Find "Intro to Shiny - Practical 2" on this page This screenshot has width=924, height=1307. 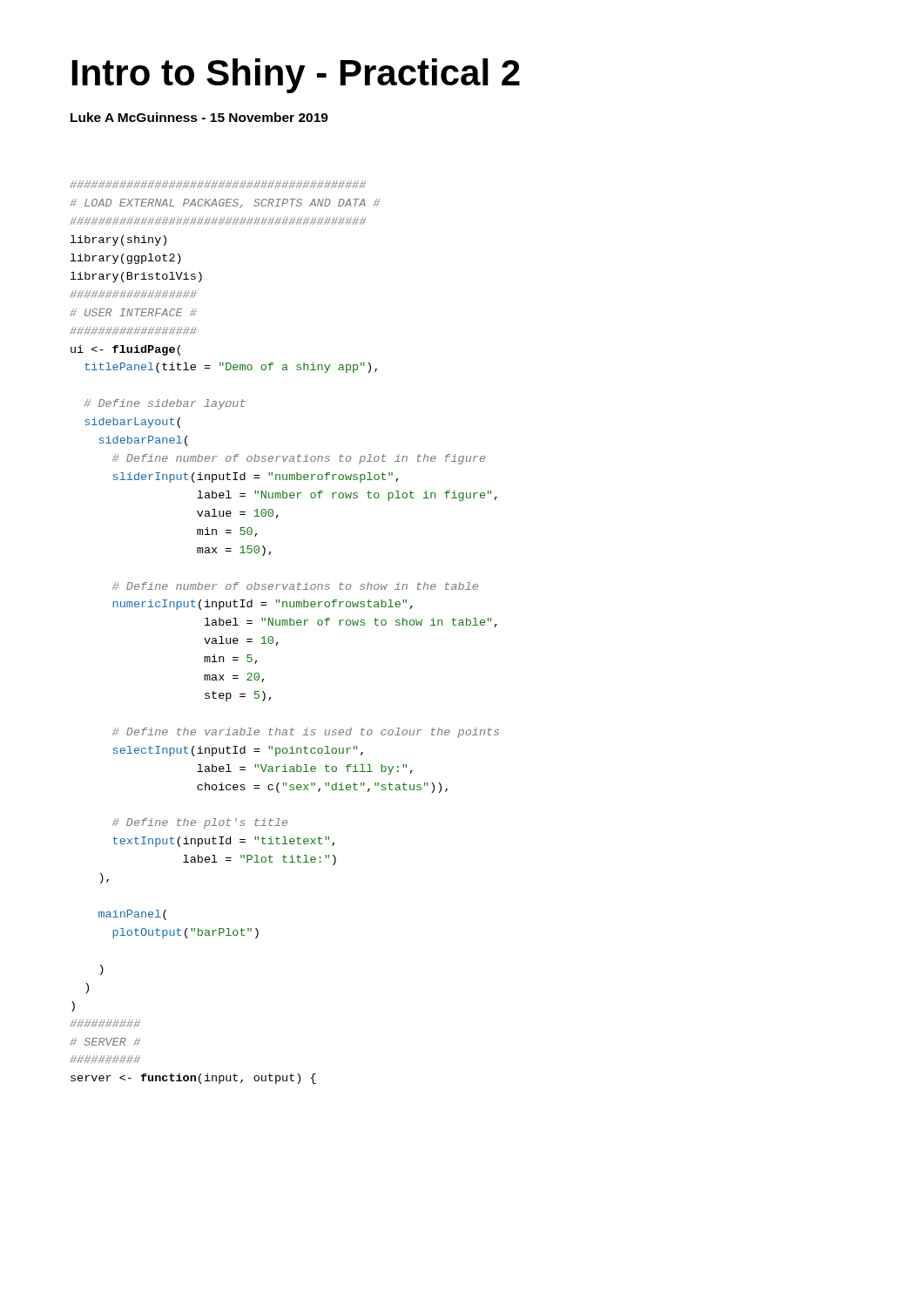[295, 73]
